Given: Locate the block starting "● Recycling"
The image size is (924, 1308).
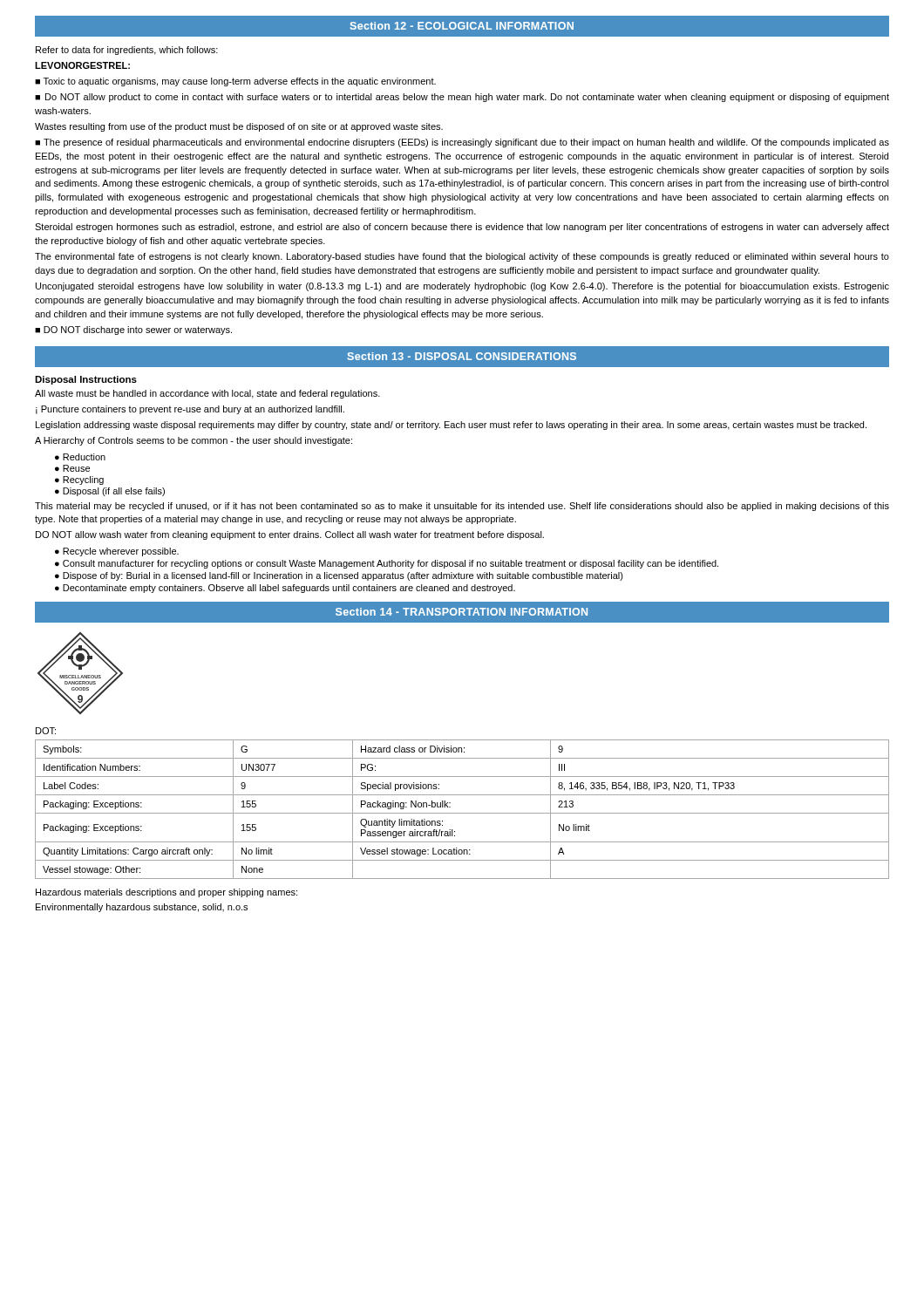Looking at the screenshot, I should tap(79, 479).
